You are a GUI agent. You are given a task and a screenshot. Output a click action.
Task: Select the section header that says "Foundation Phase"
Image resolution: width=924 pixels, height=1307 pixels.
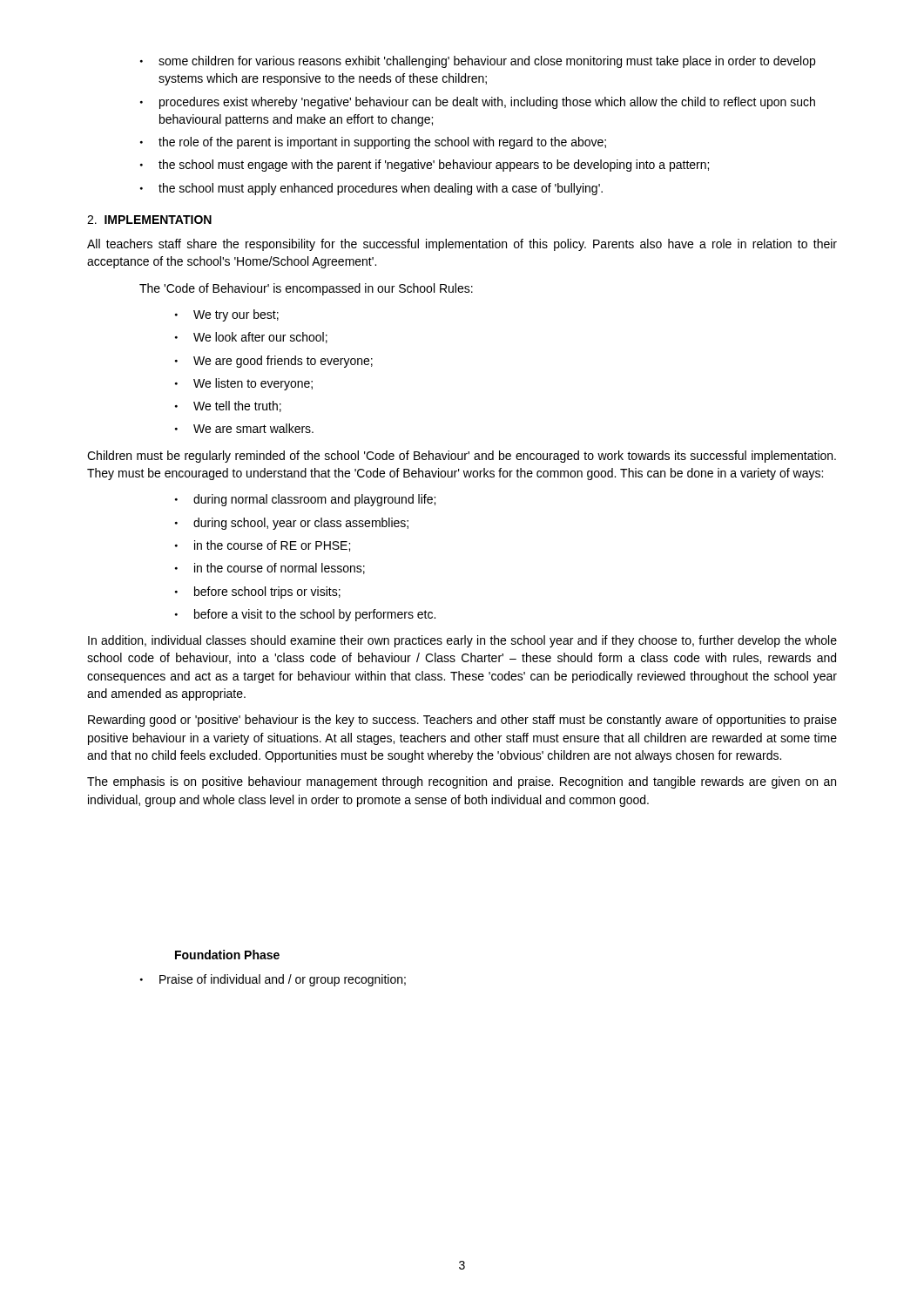click(227, 955)
